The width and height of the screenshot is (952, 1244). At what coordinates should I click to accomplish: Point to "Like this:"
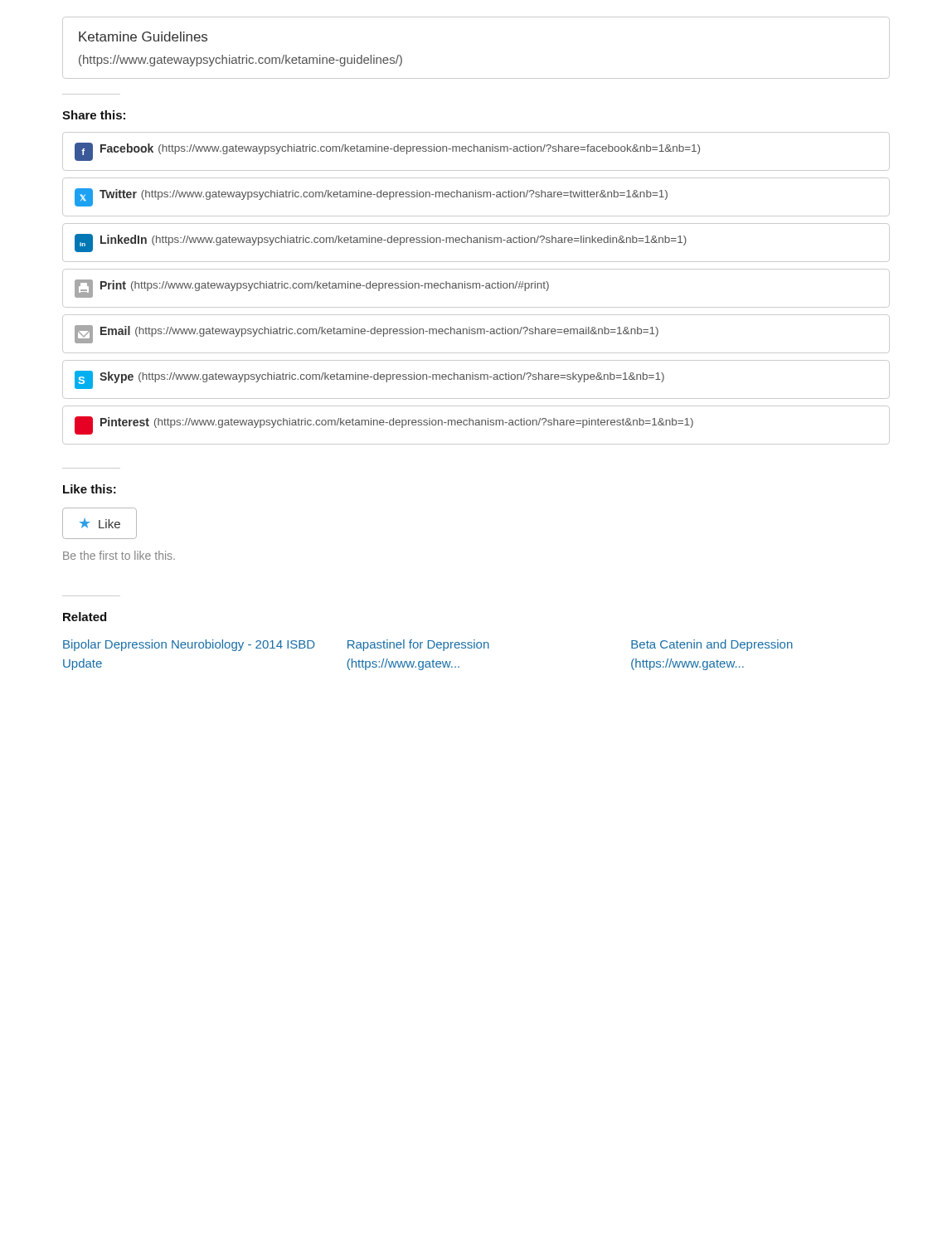pos(89,489)
